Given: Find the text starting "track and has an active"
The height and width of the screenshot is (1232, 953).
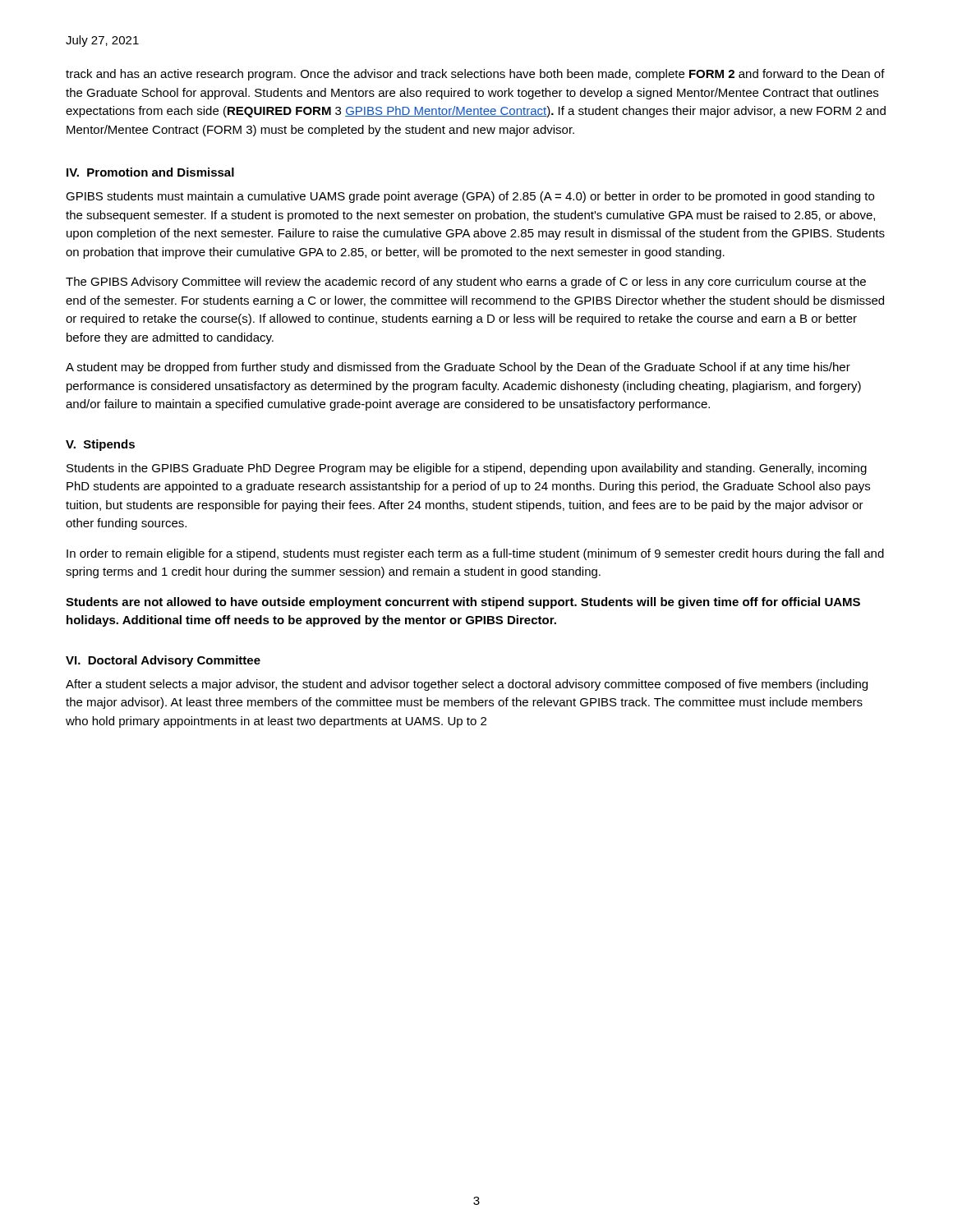Looking at the screenshot, I should [x=476, y=101].
